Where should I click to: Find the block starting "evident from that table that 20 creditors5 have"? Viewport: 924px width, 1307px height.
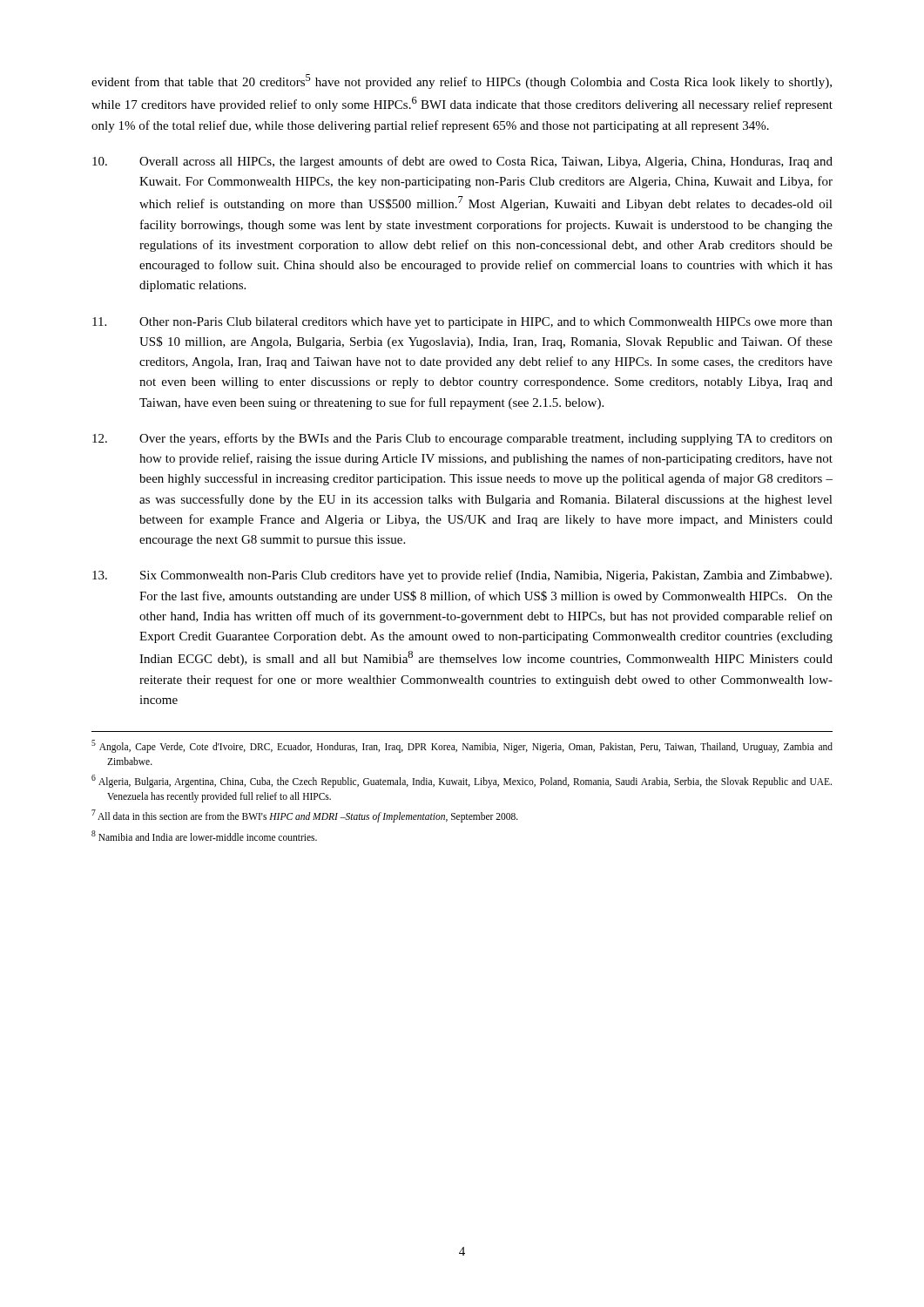462,102
